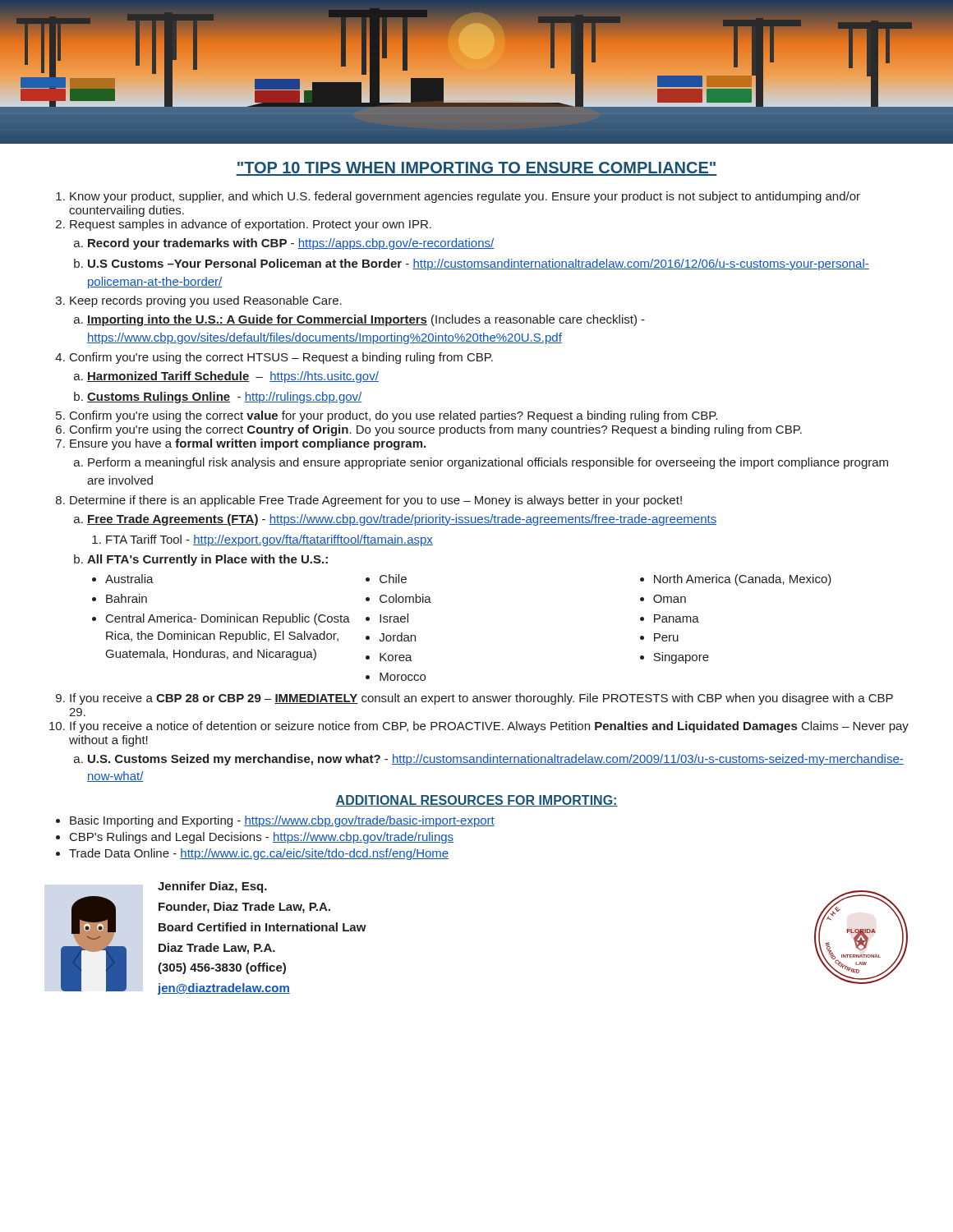
Task: Select the list item with the text "Ensure you have a formal written import compliance"
Action: pos(489,463)
